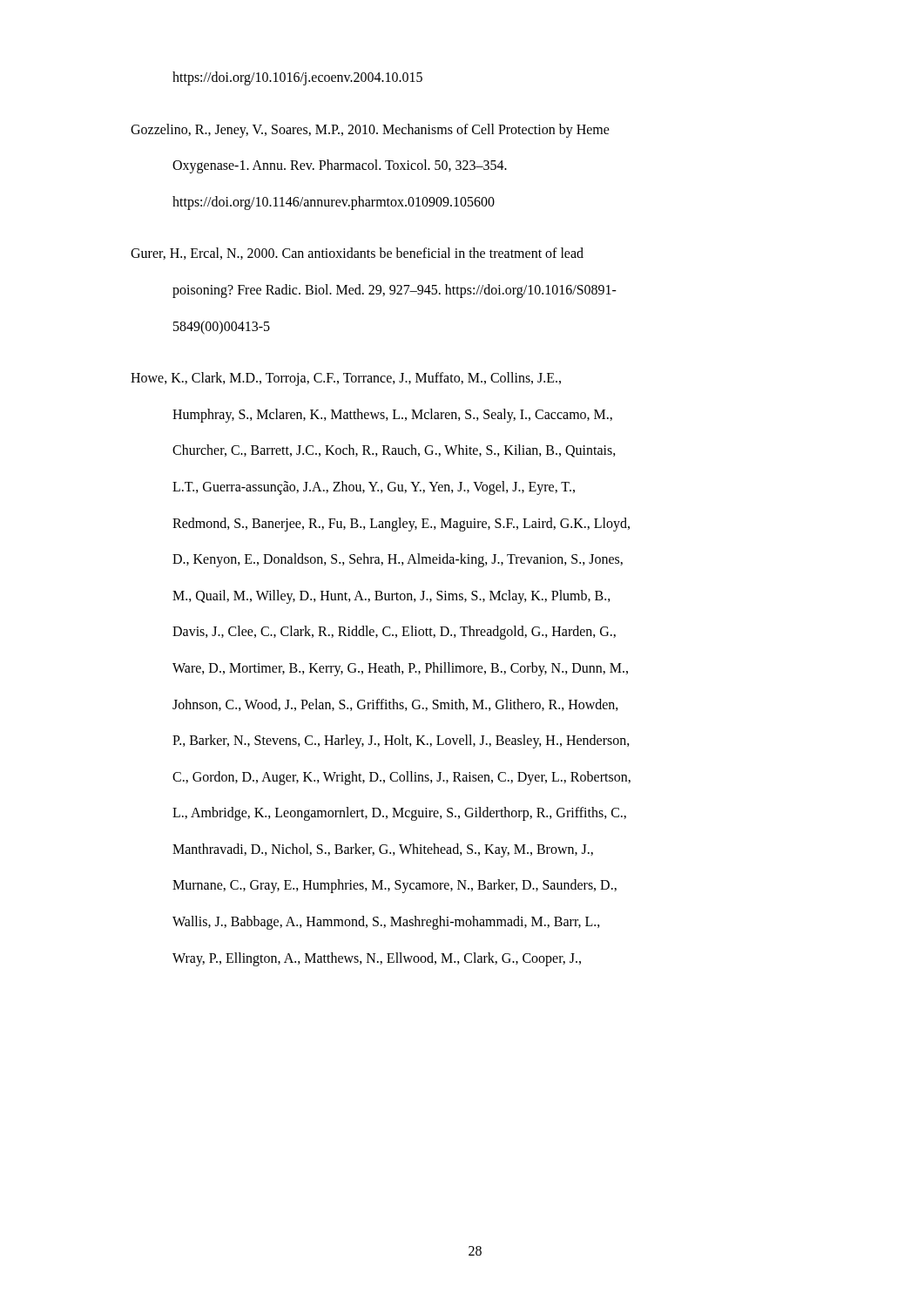Locate the text block that reads "Gurer, H., Ercal, N., 2000."

point(475,290)
